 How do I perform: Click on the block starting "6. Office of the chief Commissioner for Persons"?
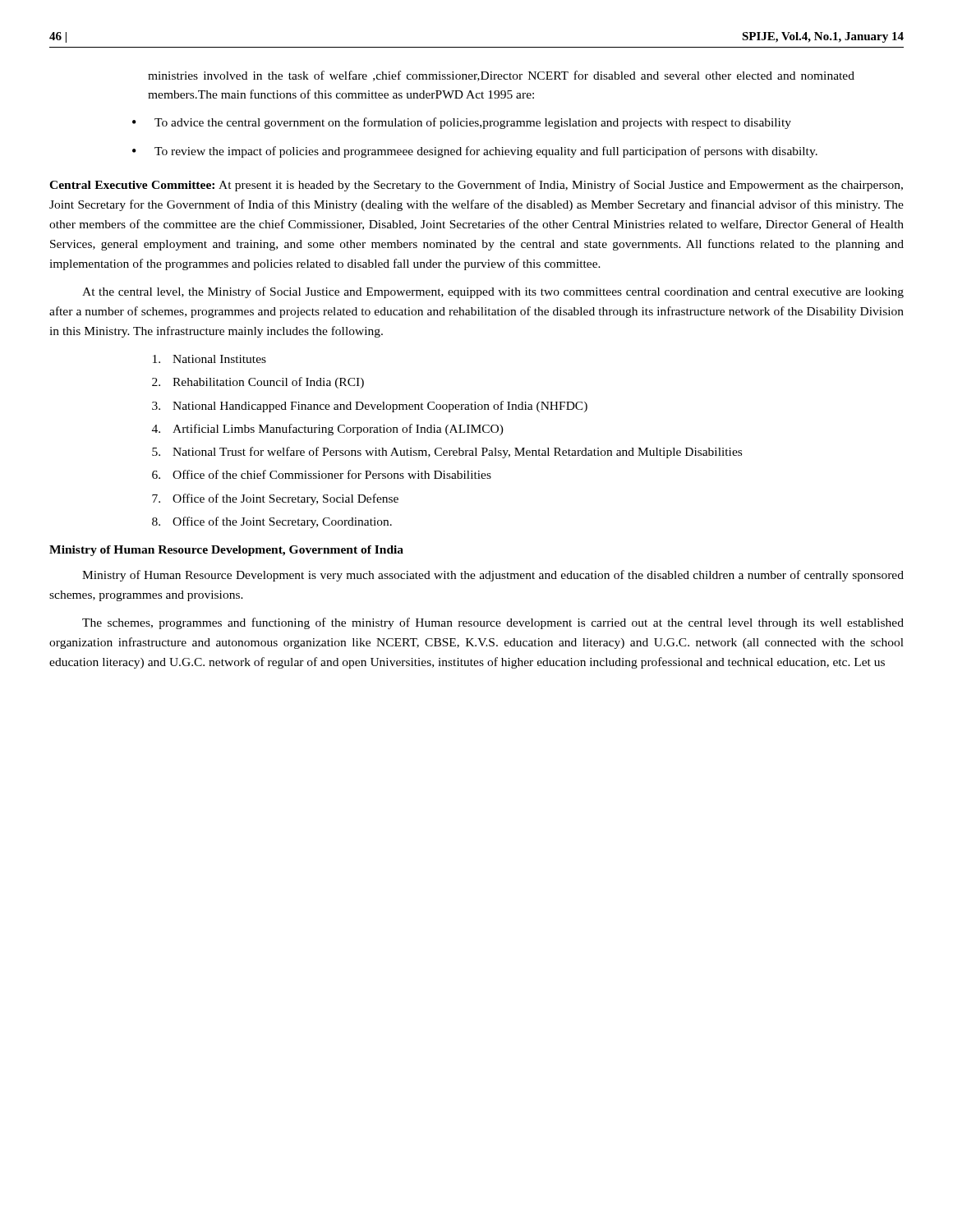pyautogui.click(x=493, y=475)
